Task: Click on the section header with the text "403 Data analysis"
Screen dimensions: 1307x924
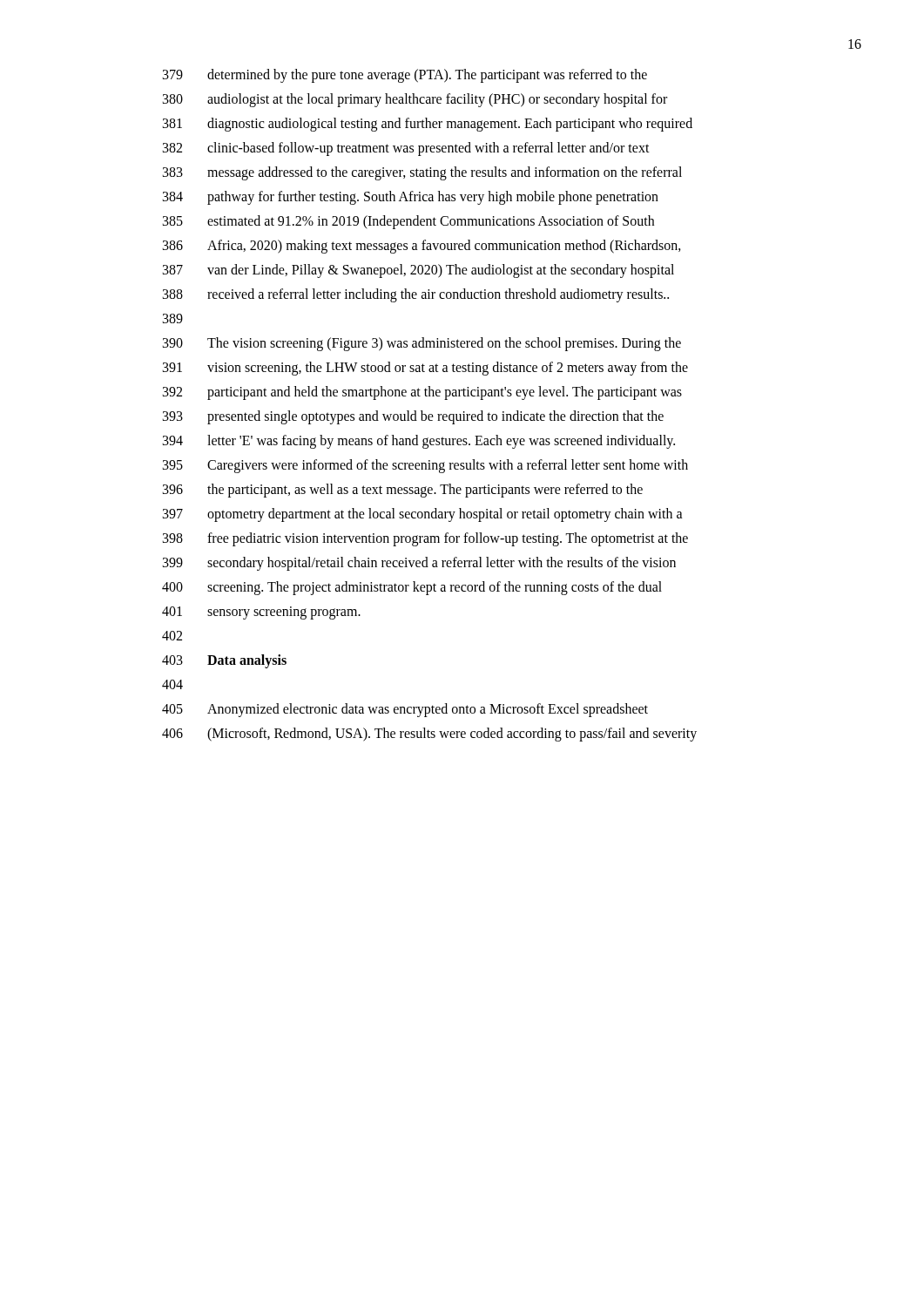Action: 224,661
